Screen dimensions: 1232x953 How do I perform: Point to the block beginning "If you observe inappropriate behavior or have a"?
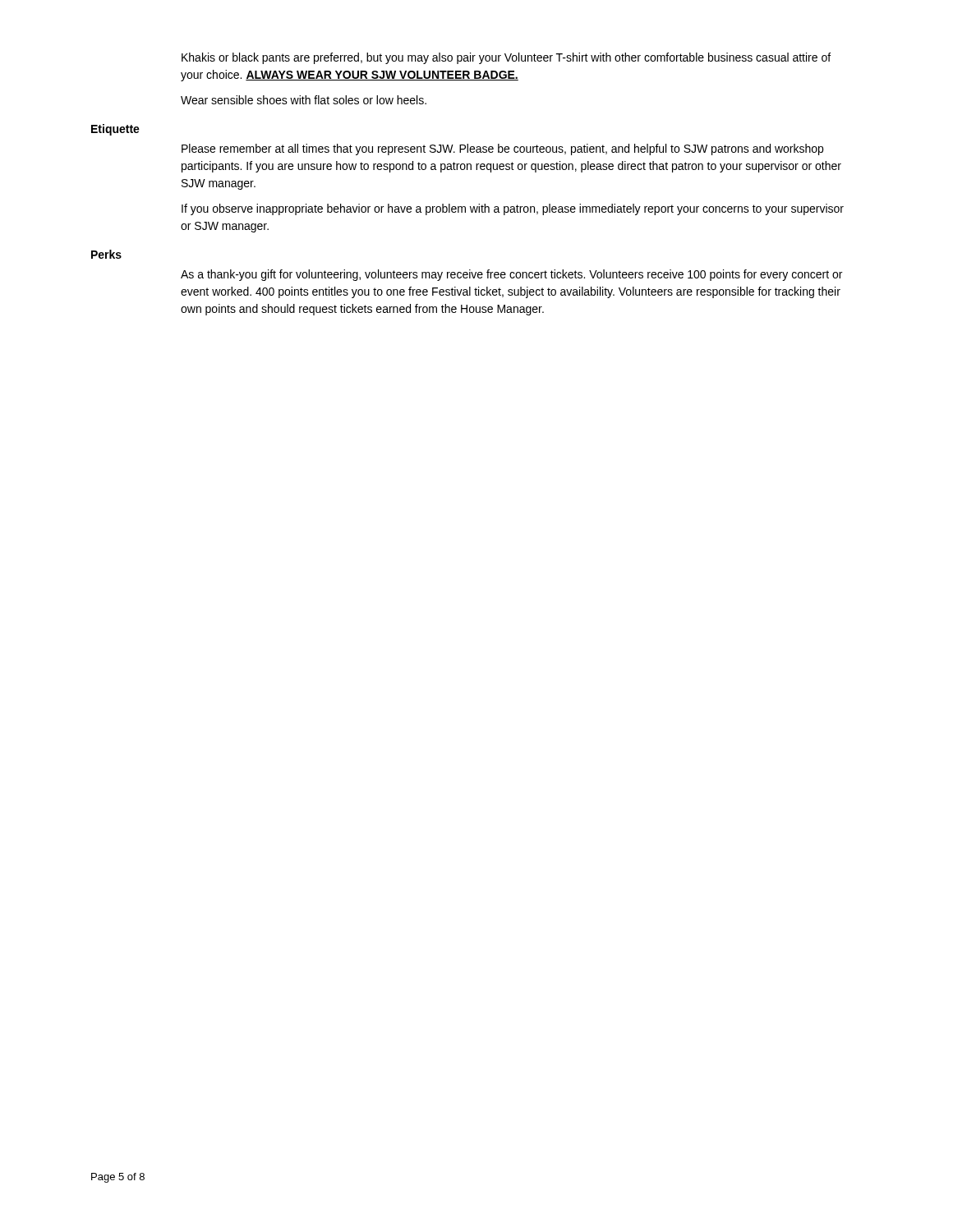[512, 217]
